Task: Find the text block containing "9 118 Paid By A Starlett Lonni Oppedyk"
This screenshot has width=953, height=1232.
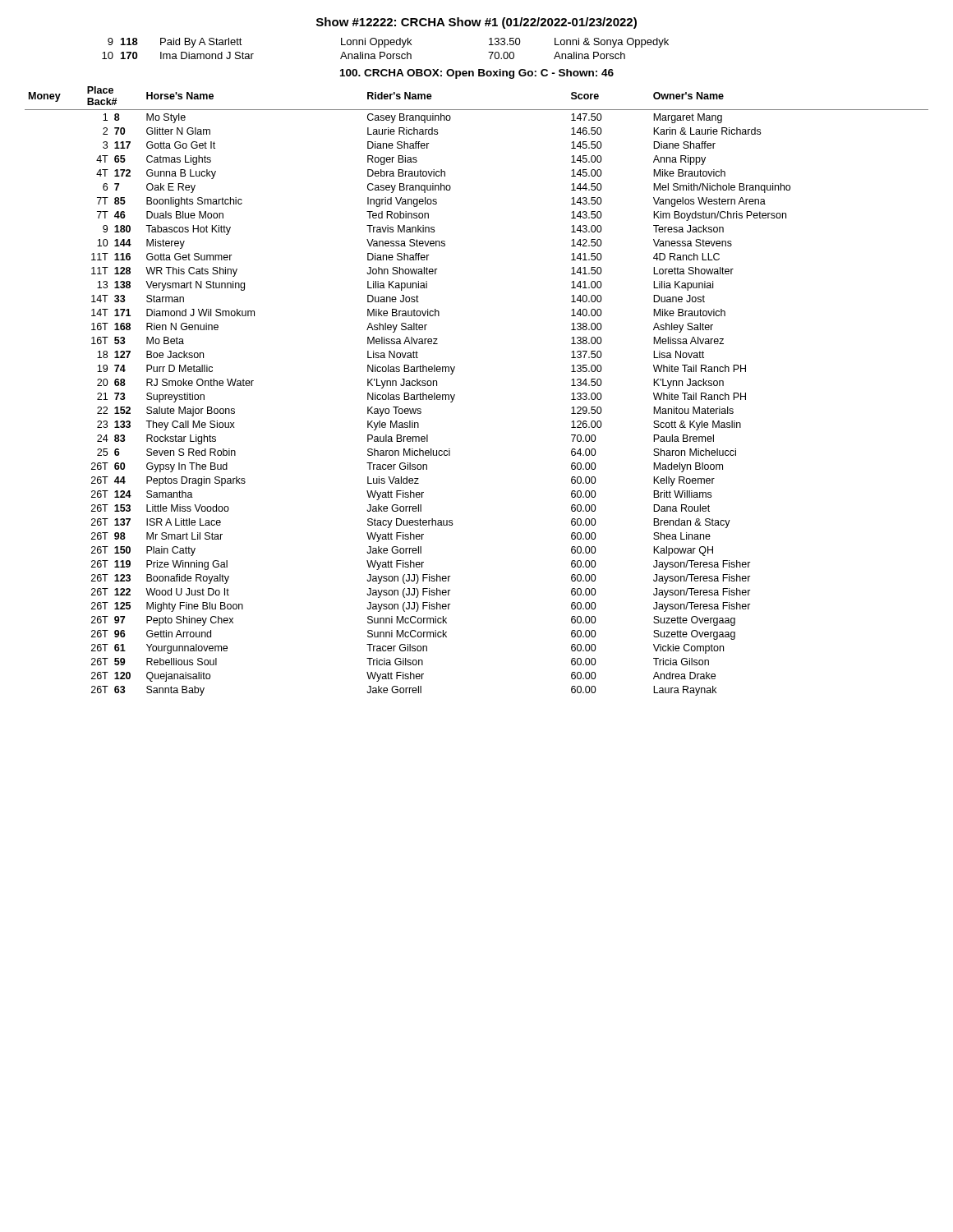Action: pos(380,42)
